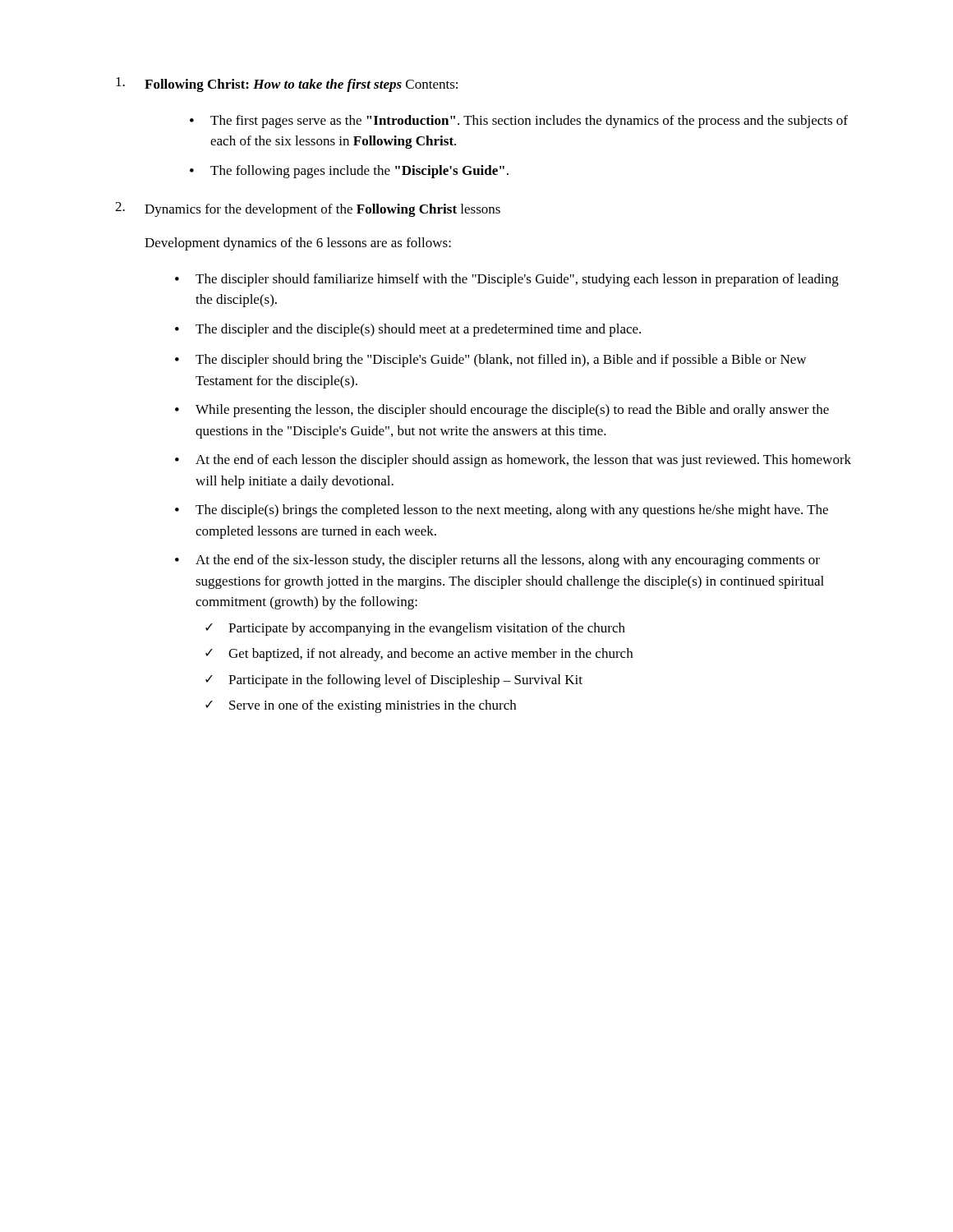
Task: Find the list item with the text "• While presenting the"
Action: pyautogui.click(x=514, y=420)
